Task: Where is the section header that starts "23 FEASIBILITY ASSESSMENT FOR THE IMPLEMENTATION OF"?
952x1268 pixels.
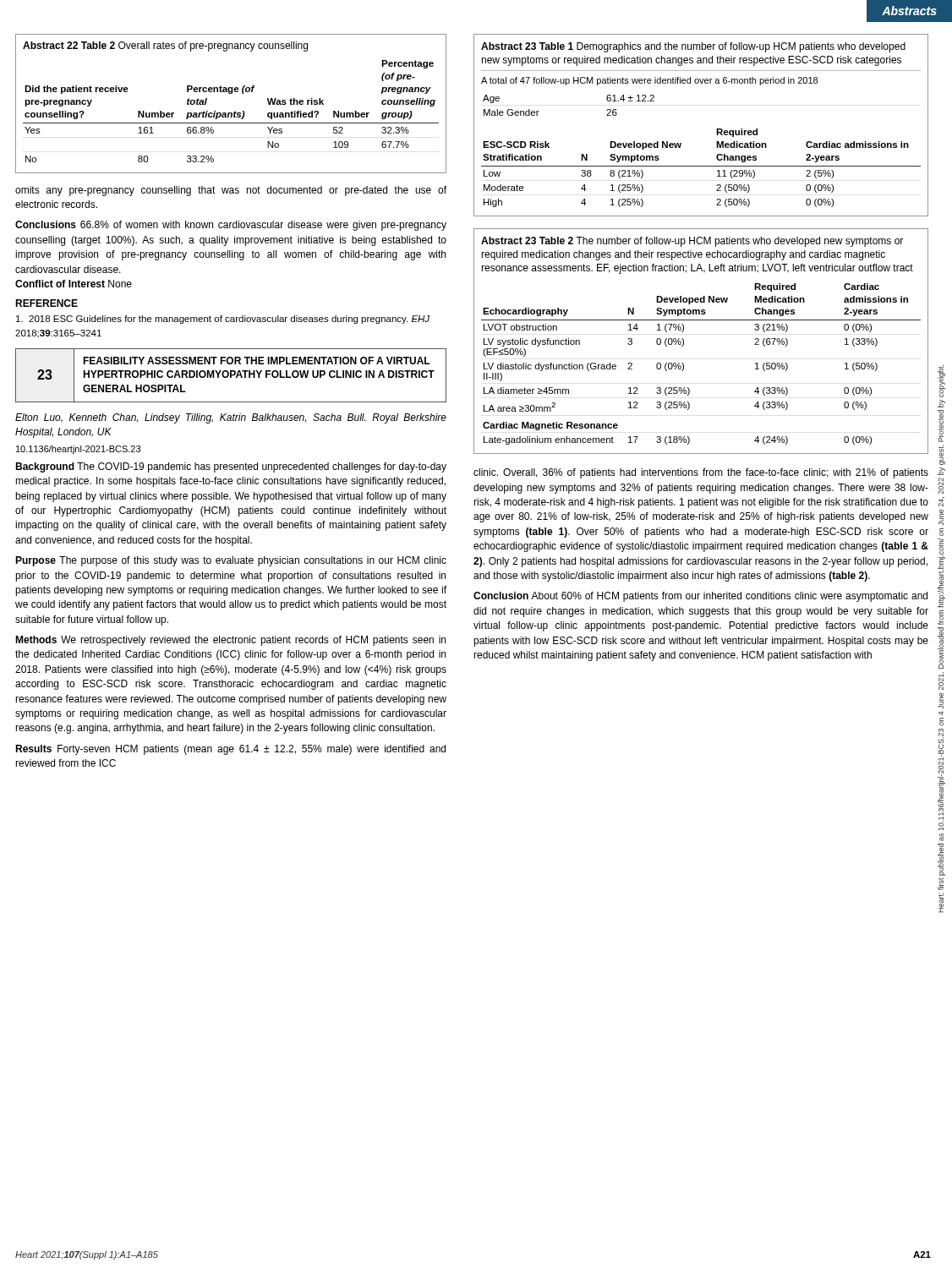Action: [x=231, y=375]
